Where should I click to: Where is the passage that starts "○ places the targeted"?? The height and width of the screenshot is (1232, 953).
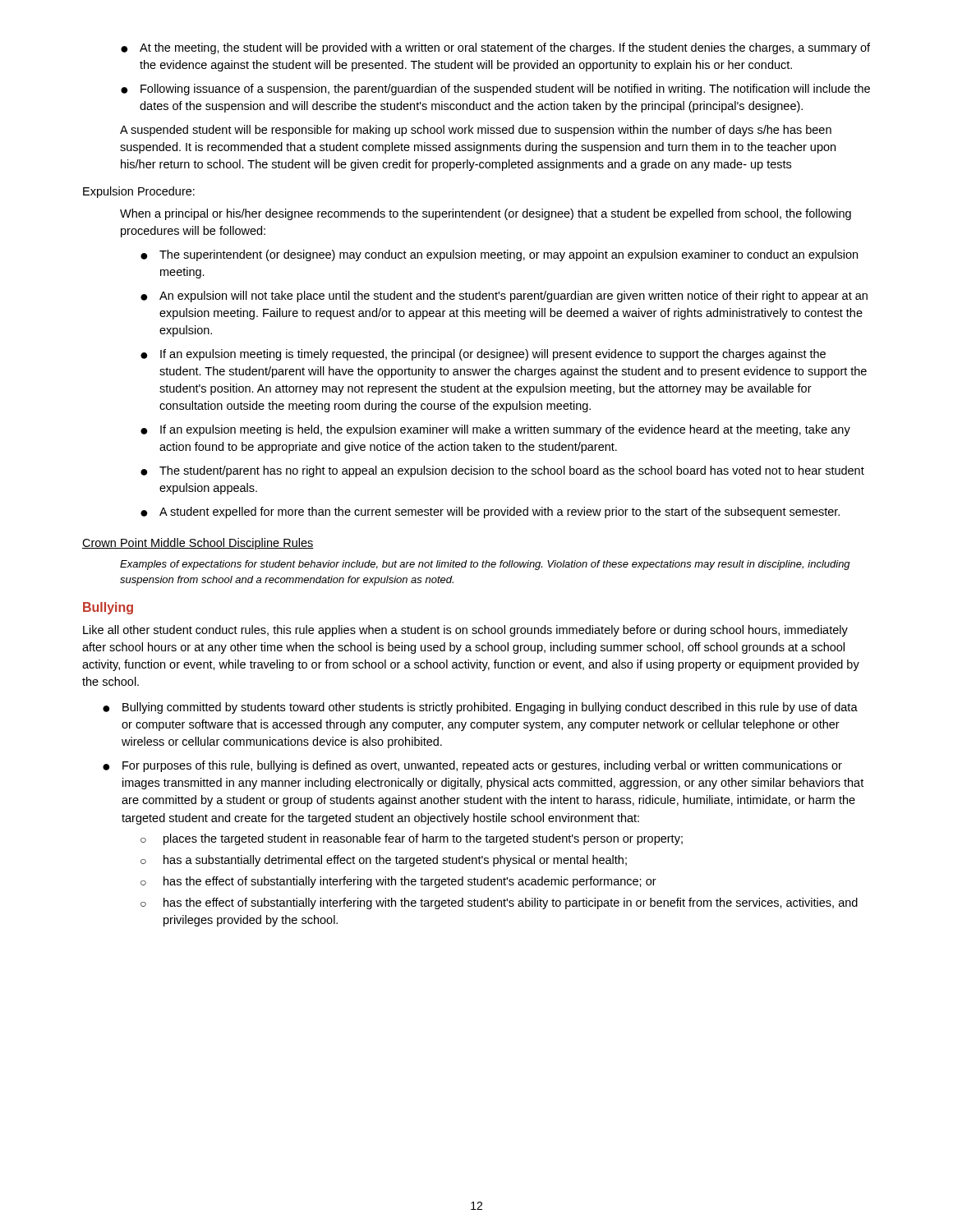pyautogui.click(x=412, y=839)
